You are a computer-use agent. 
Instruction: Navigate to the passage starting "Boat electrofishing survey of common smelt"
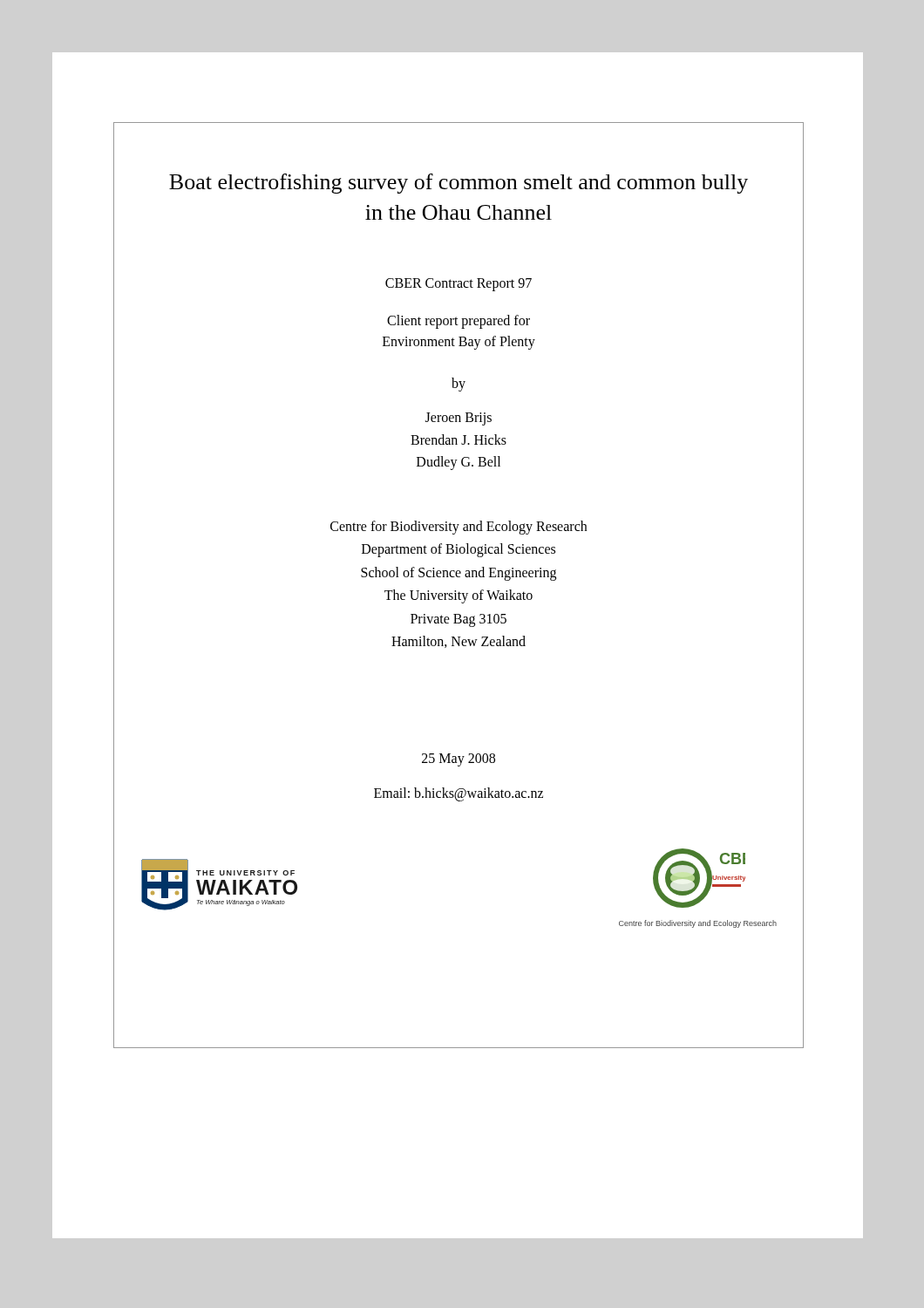click(x=459, y=197)
